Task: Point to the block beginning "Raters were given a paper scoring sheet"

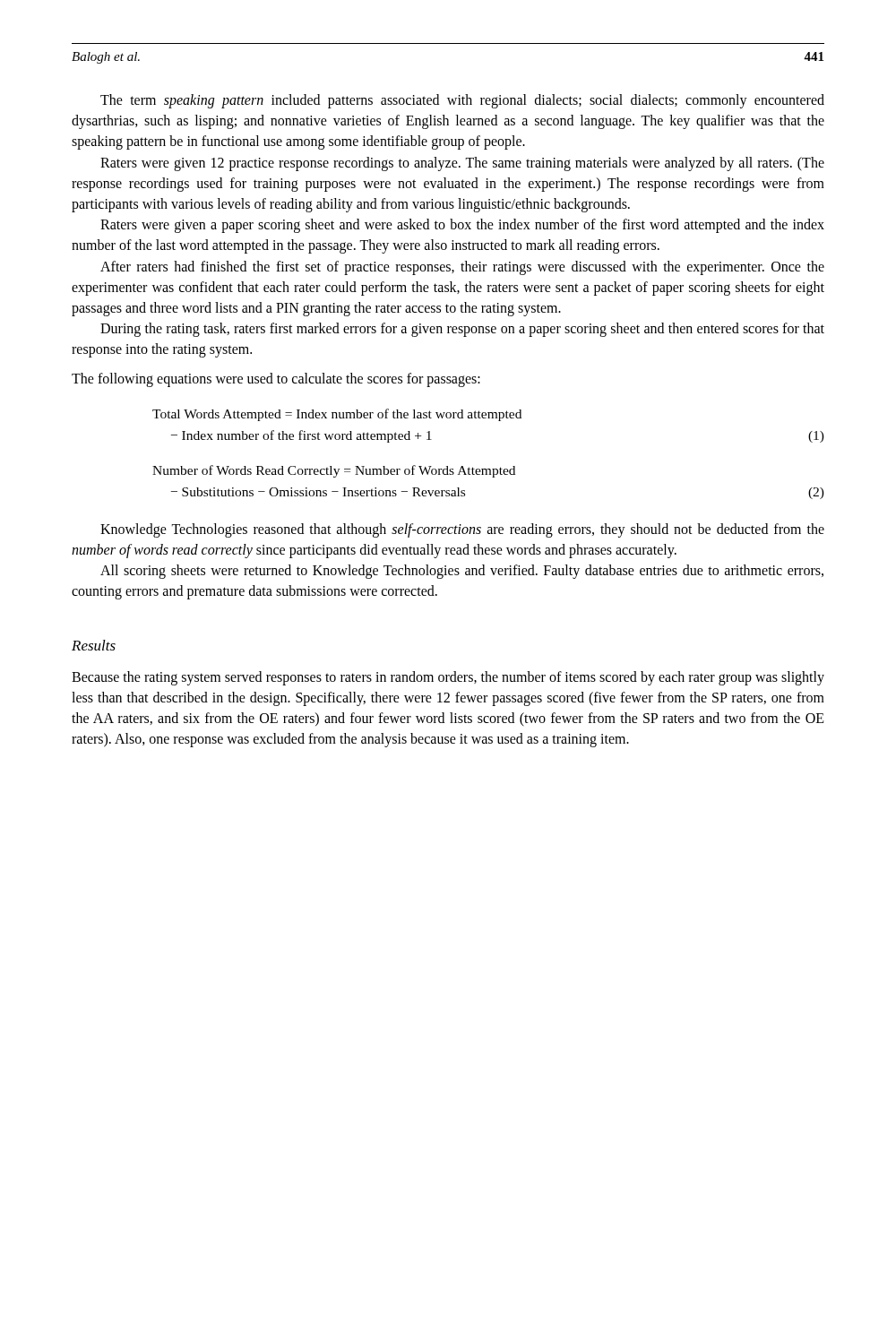Action: pyautogui.click(x=448, y=235)
